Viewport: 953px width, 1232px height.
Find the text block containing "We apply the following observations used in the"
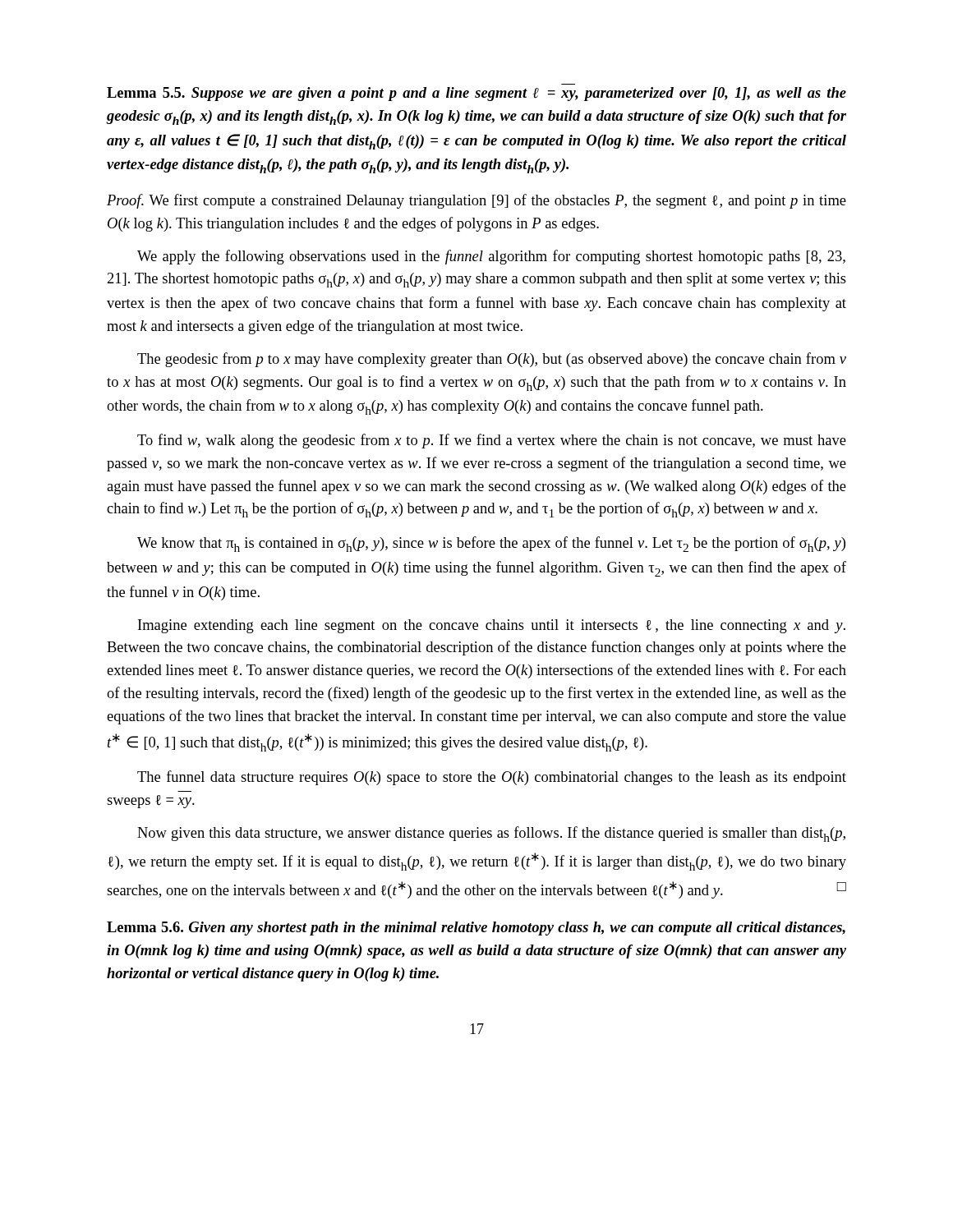tap(476, 292)
